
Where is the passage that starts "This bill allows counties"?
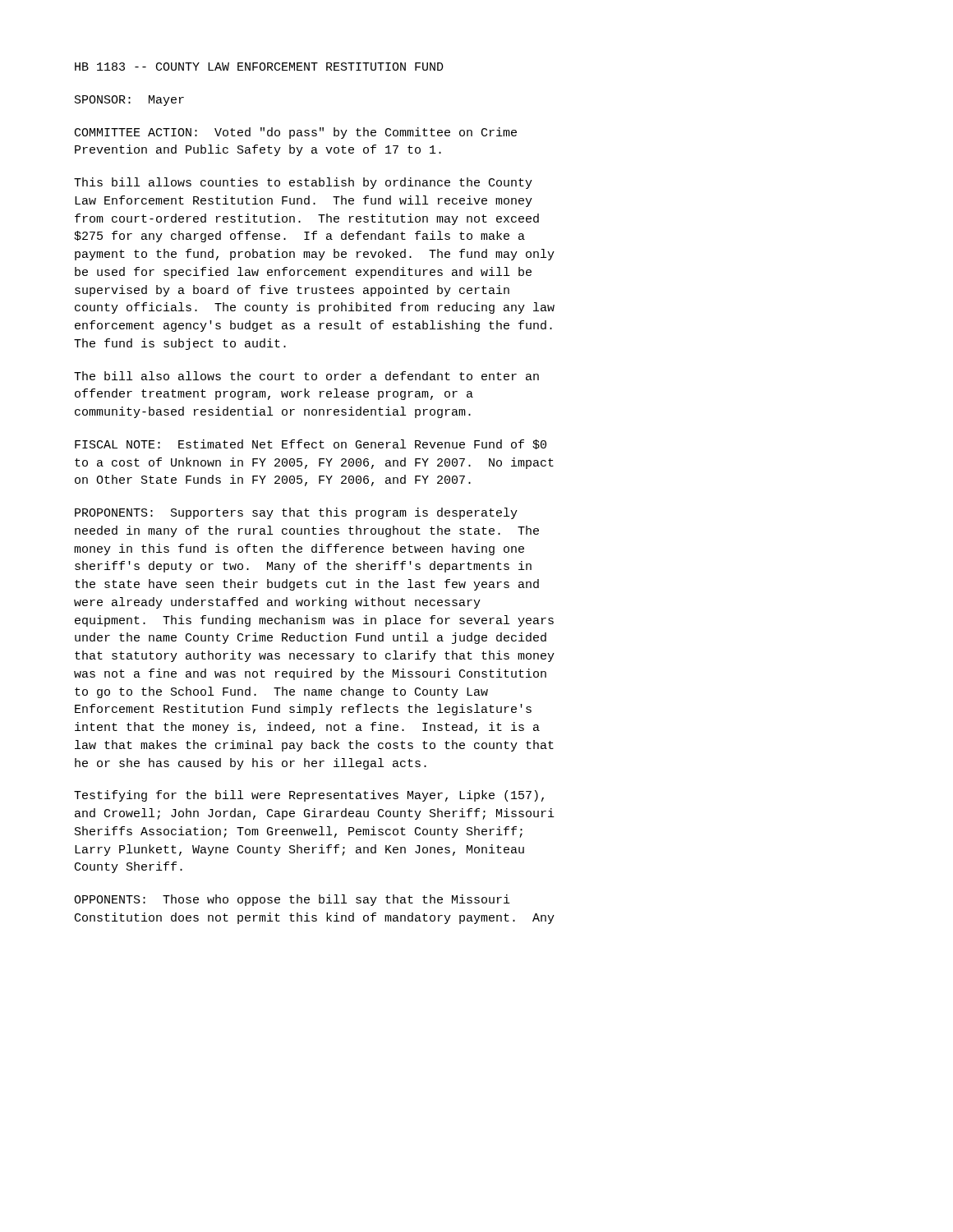(x=314, y=264)
